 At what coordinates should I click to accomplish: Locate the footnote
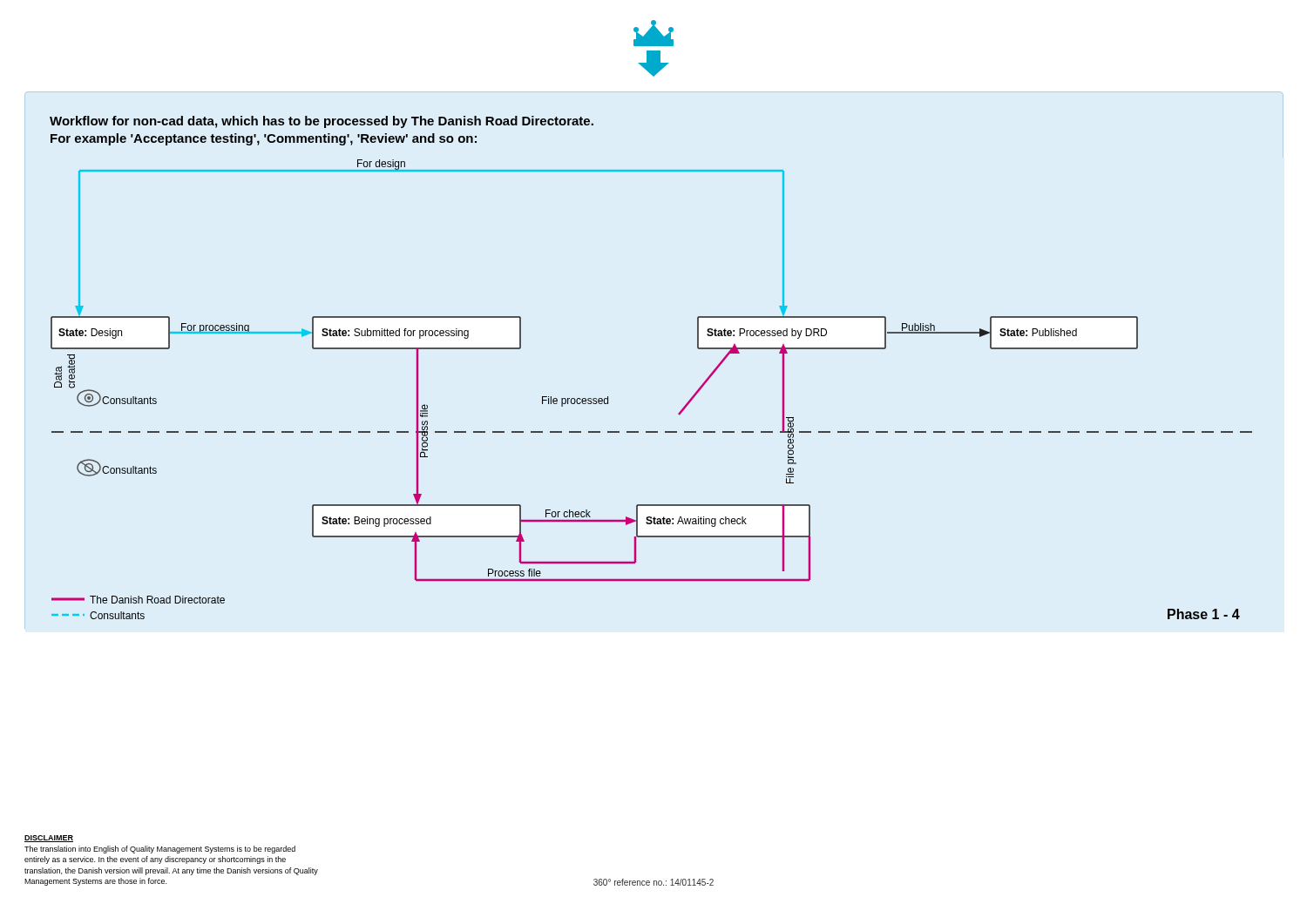point(173,860)
